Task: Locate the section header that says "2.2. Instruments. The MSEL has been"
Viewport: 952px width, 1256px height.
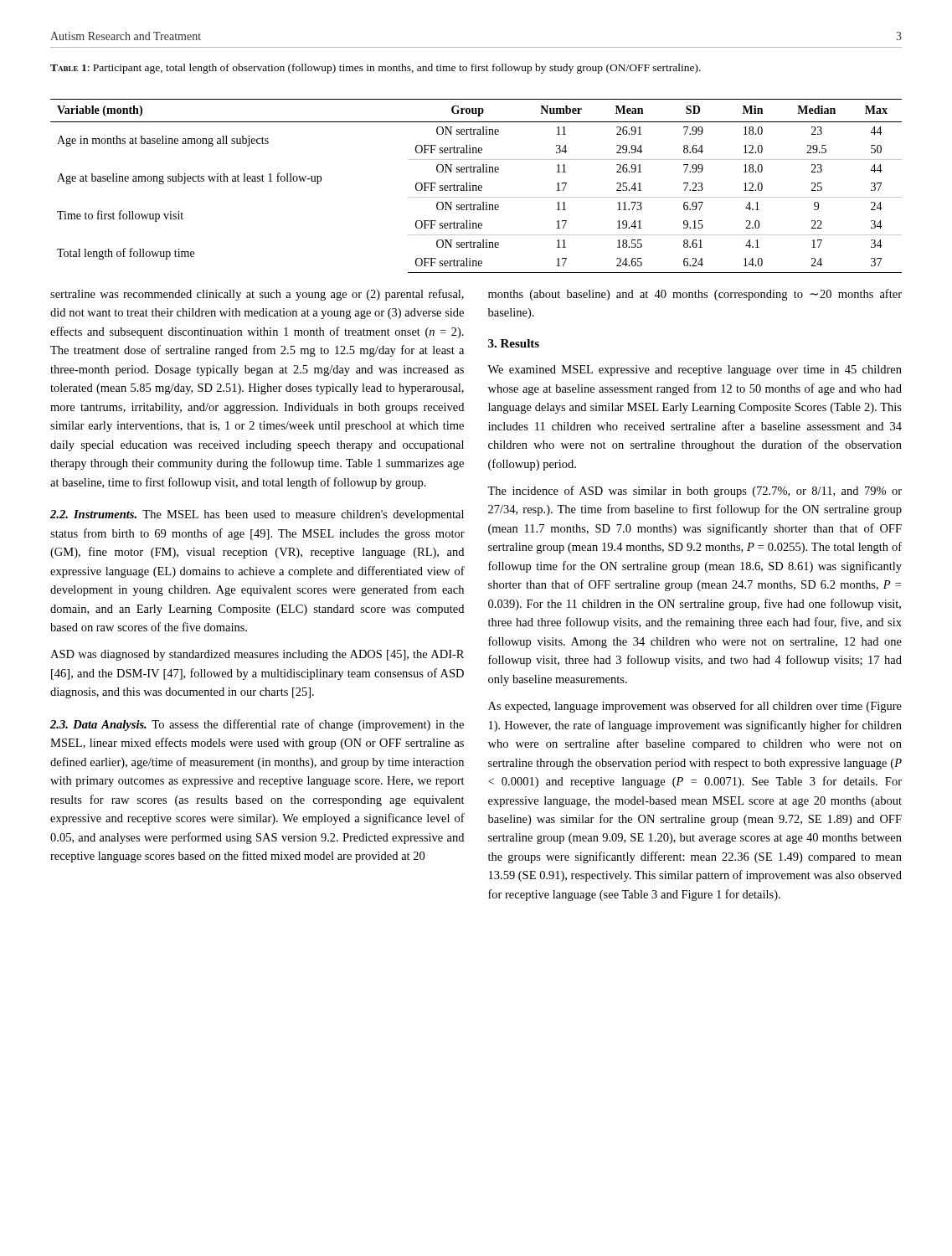Action: click(257, 571)
